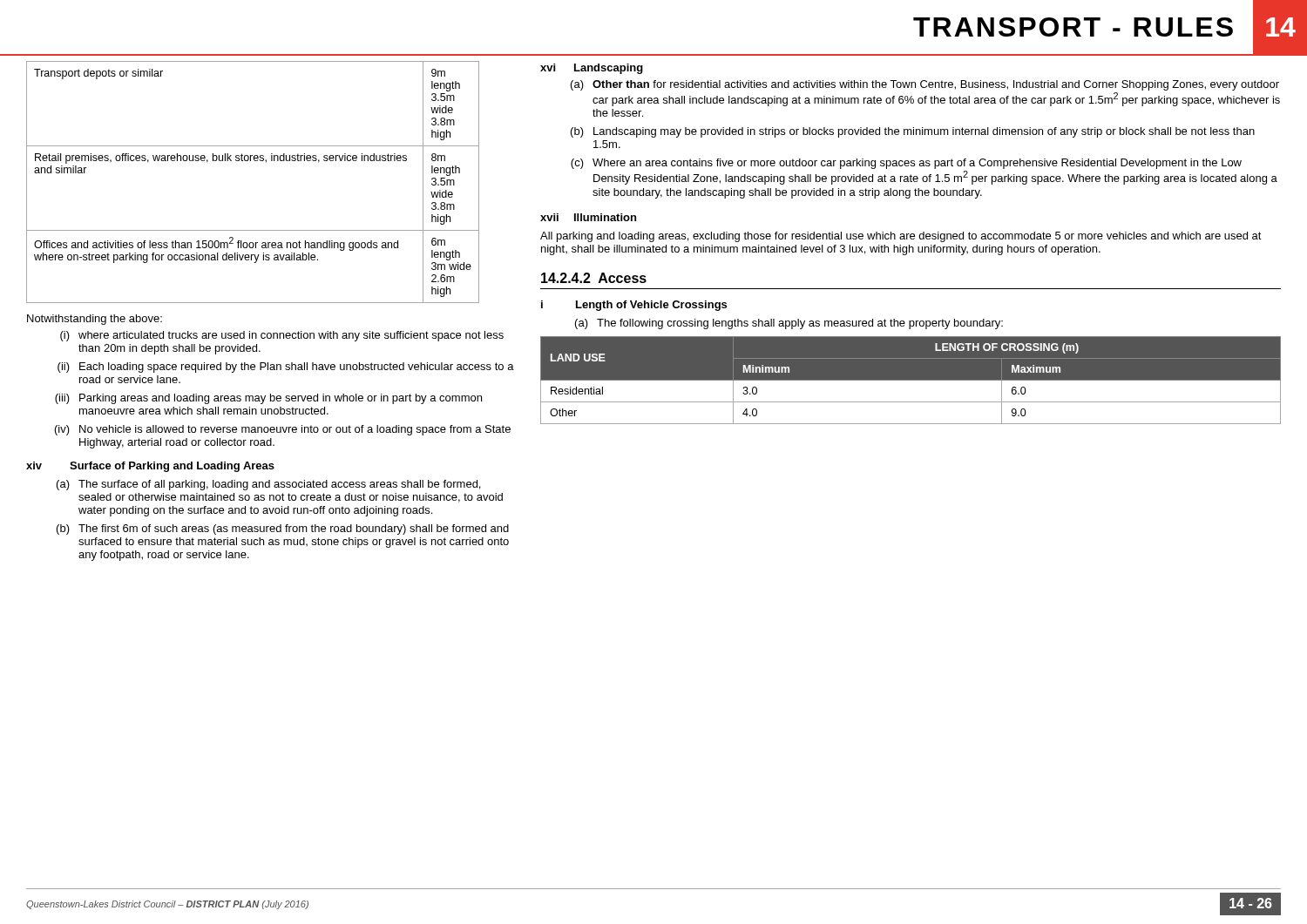This screenshot has height=924, width=1307.
Task: Find the block on this page that starts "(a) Other than for residential activities and"
Action: click(x=911, y=99)
